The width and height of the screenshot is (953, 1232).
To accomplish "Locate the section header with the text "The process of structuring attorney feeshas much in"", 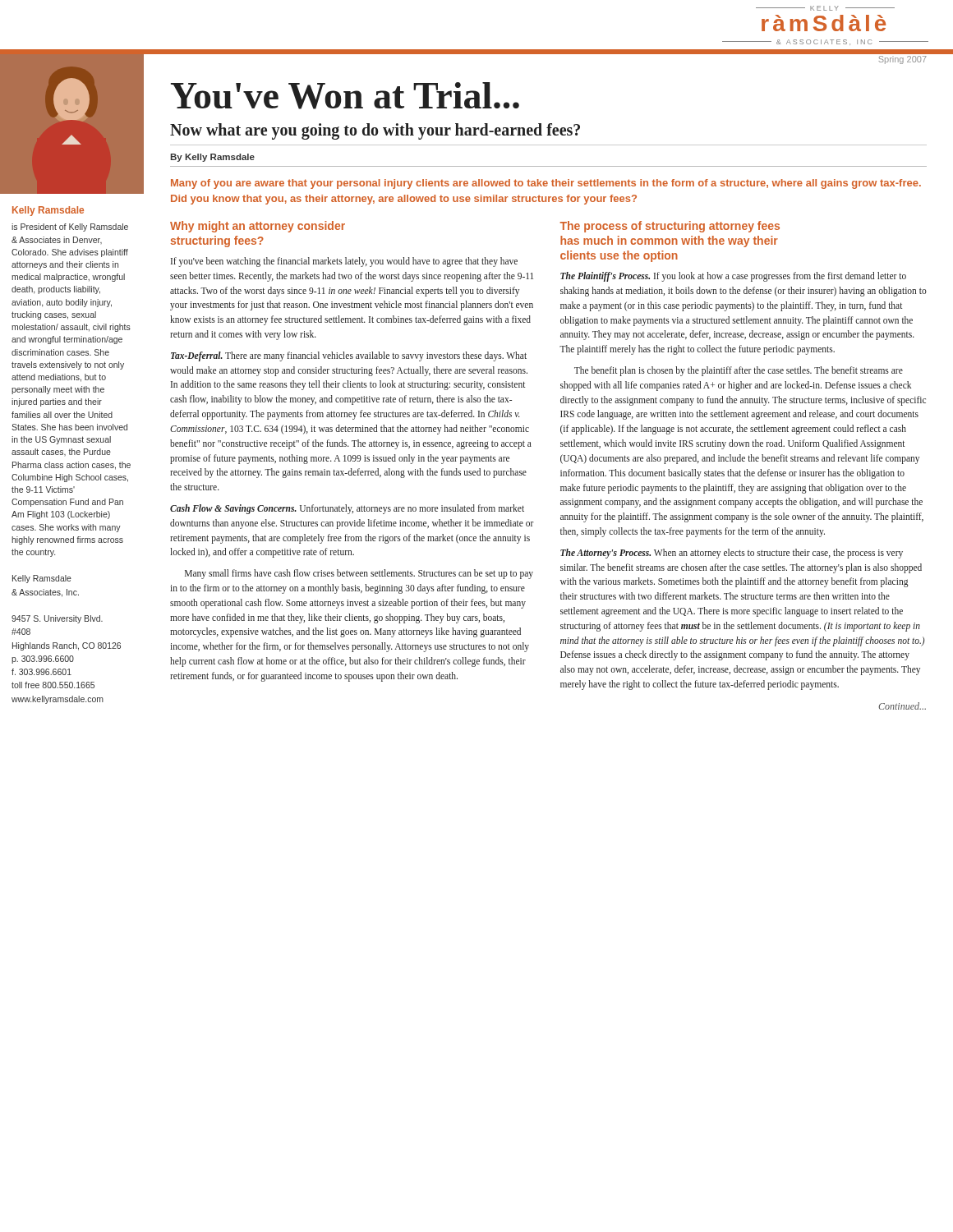I will (670, 240).
